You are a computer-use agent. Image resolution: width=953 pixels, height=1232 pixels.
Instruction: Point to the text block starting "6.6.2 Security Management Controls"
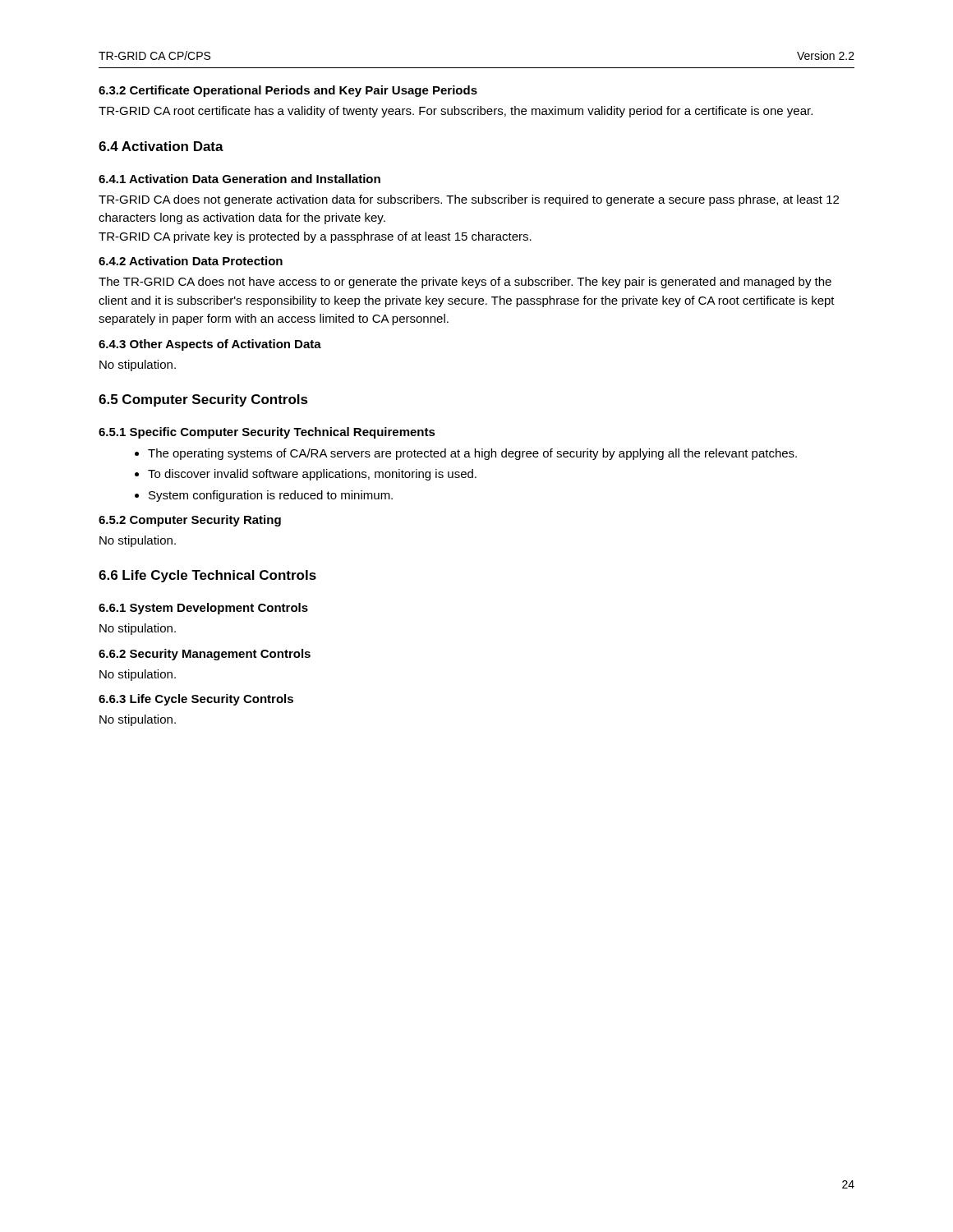click(205, 653)
